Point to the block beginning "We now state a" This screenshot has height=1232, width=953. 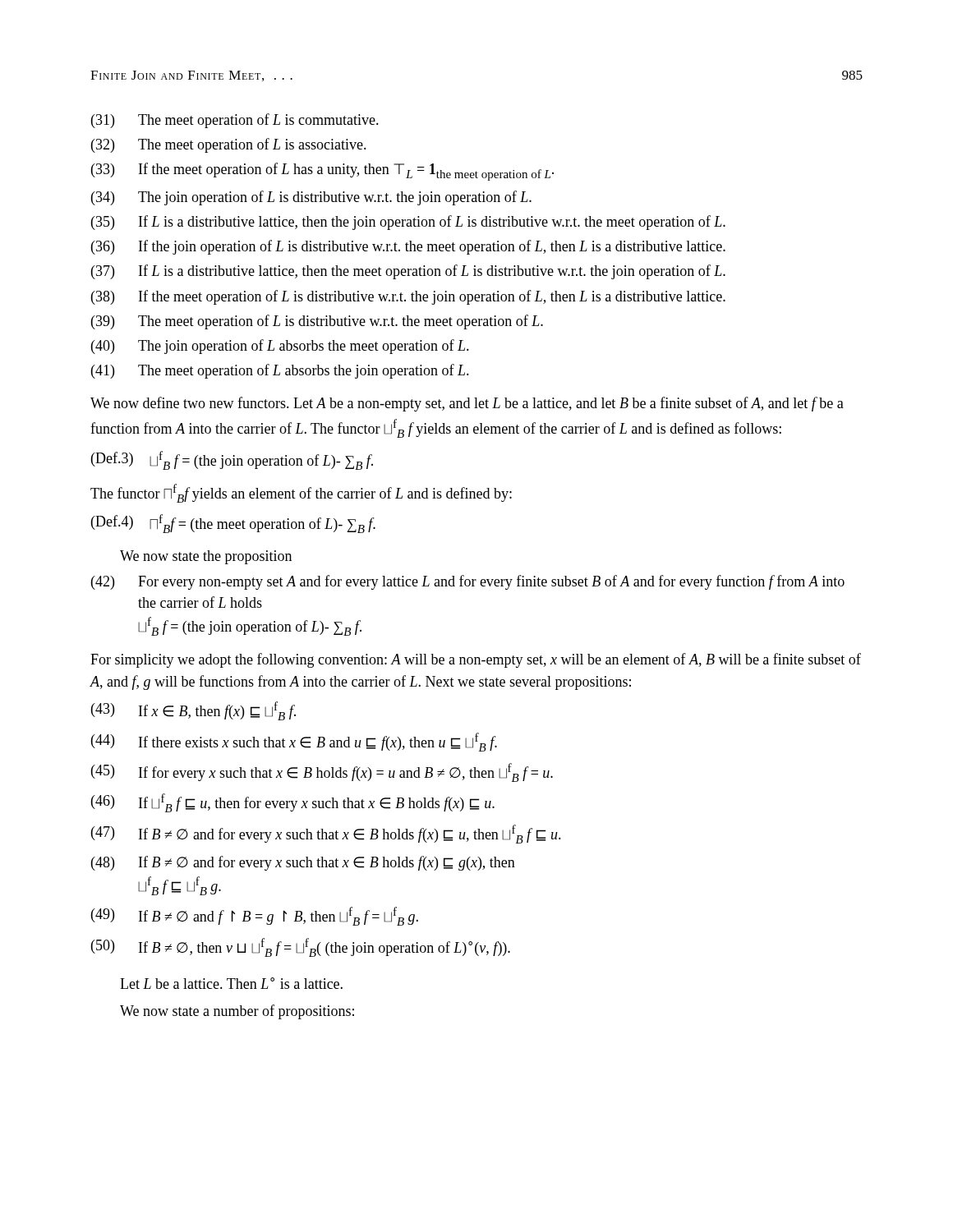238,1011
